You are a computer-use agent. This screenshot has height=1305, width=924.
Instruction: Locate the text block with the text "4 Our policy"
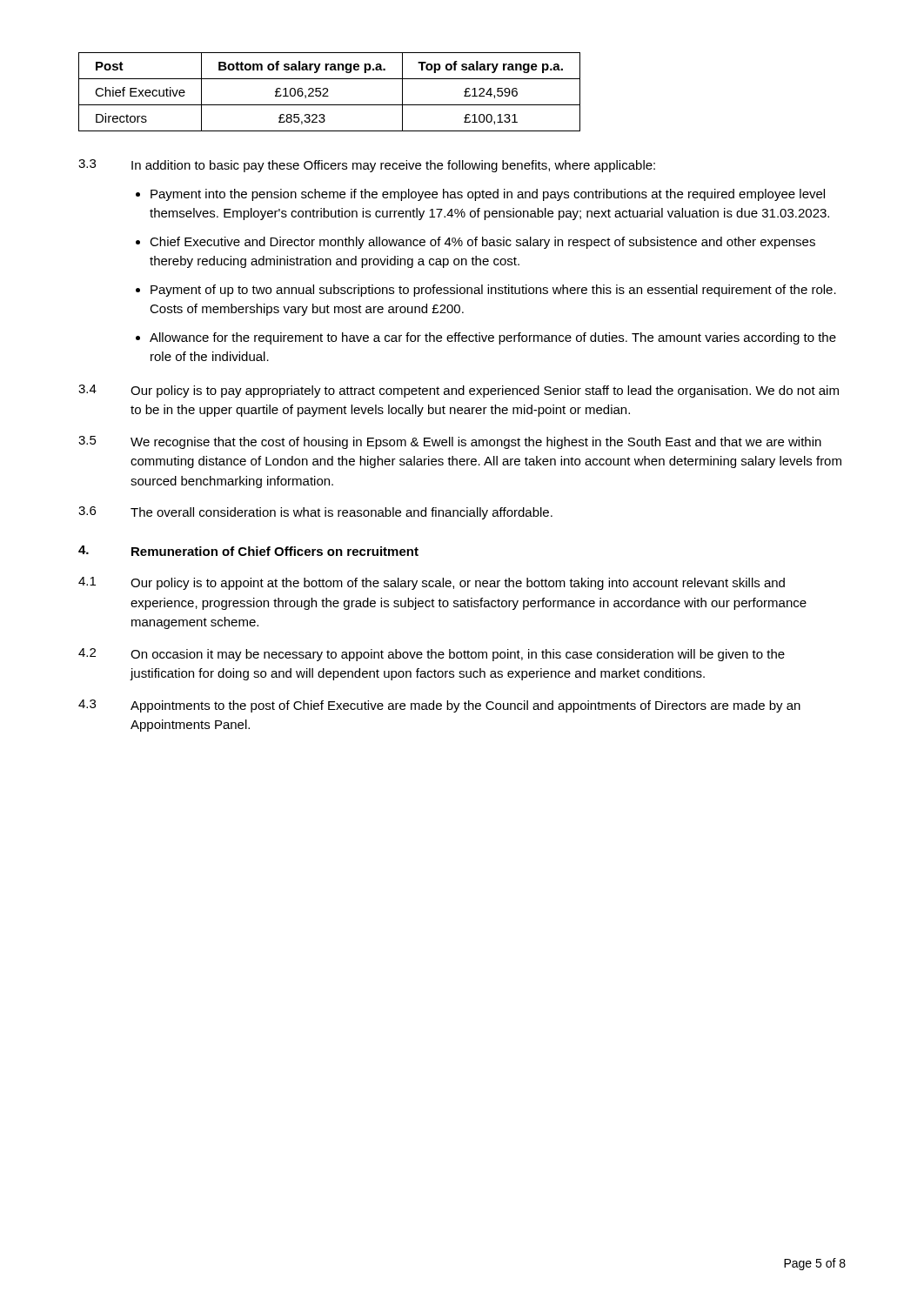(x=462, y=400)
